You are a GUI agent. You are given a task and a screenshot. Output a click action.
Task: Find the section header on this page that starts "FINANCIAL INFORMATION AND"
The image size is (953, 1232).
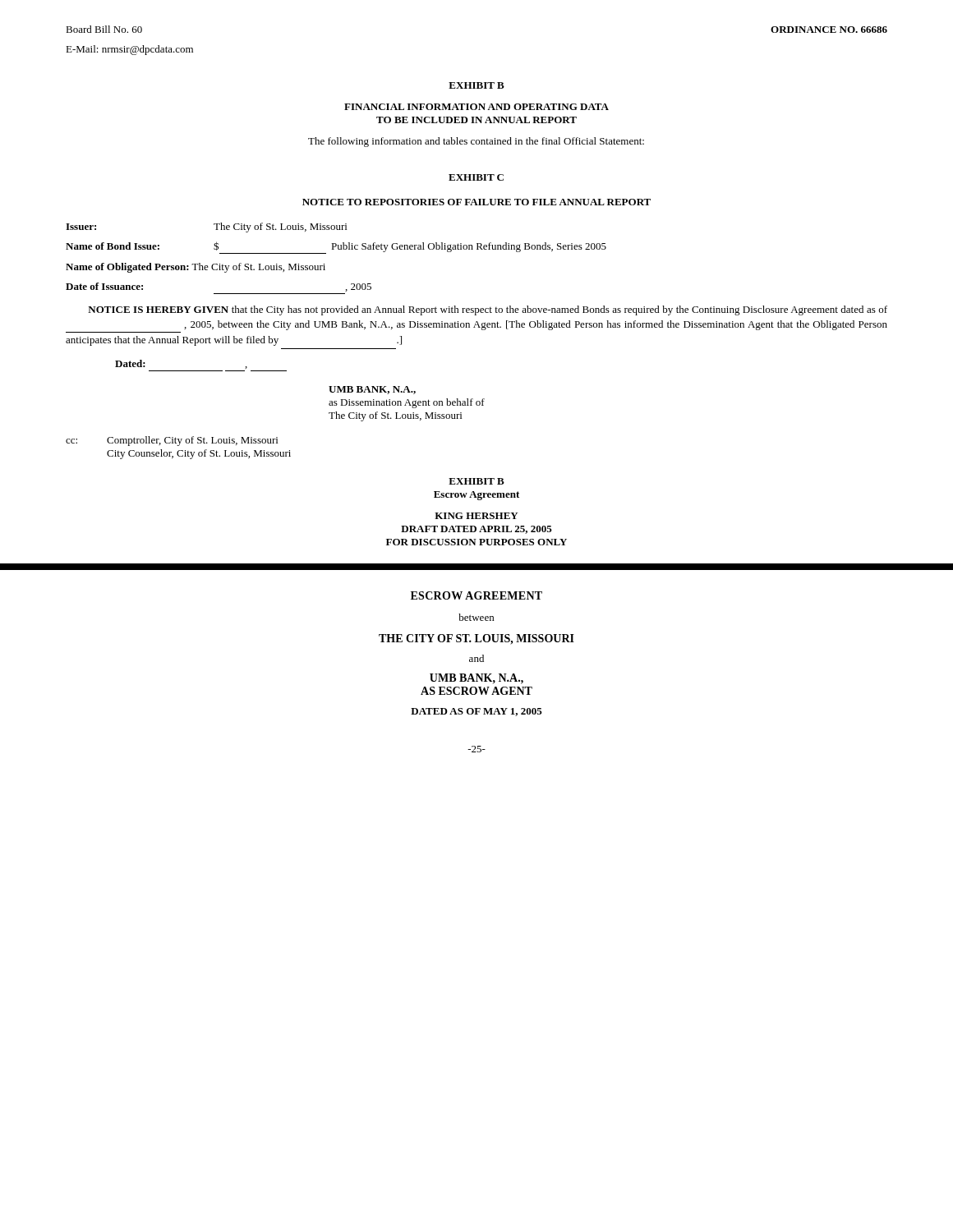(476, 113)
